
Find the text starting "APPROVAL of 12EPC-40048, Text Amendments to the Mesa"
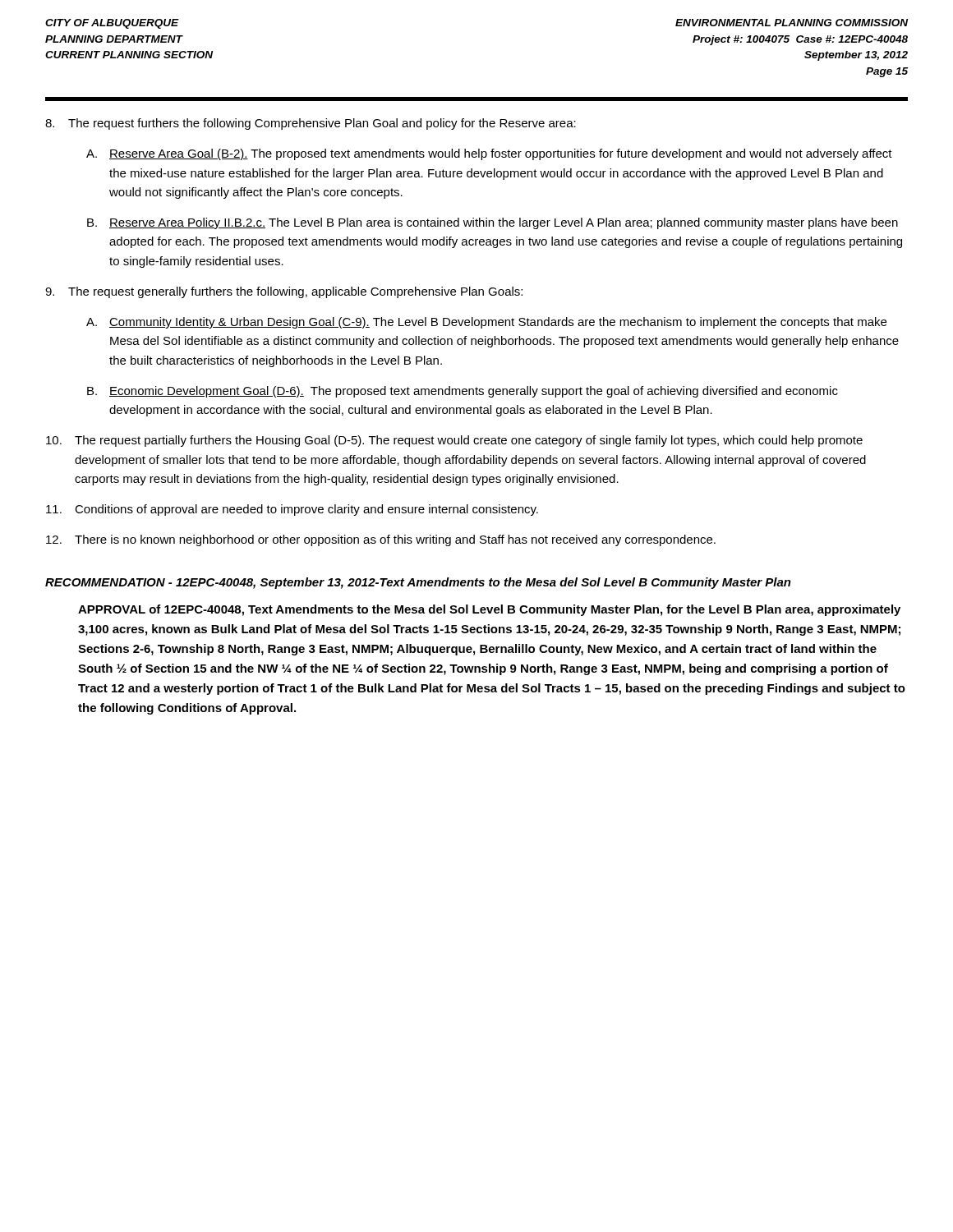coord(492,658)
